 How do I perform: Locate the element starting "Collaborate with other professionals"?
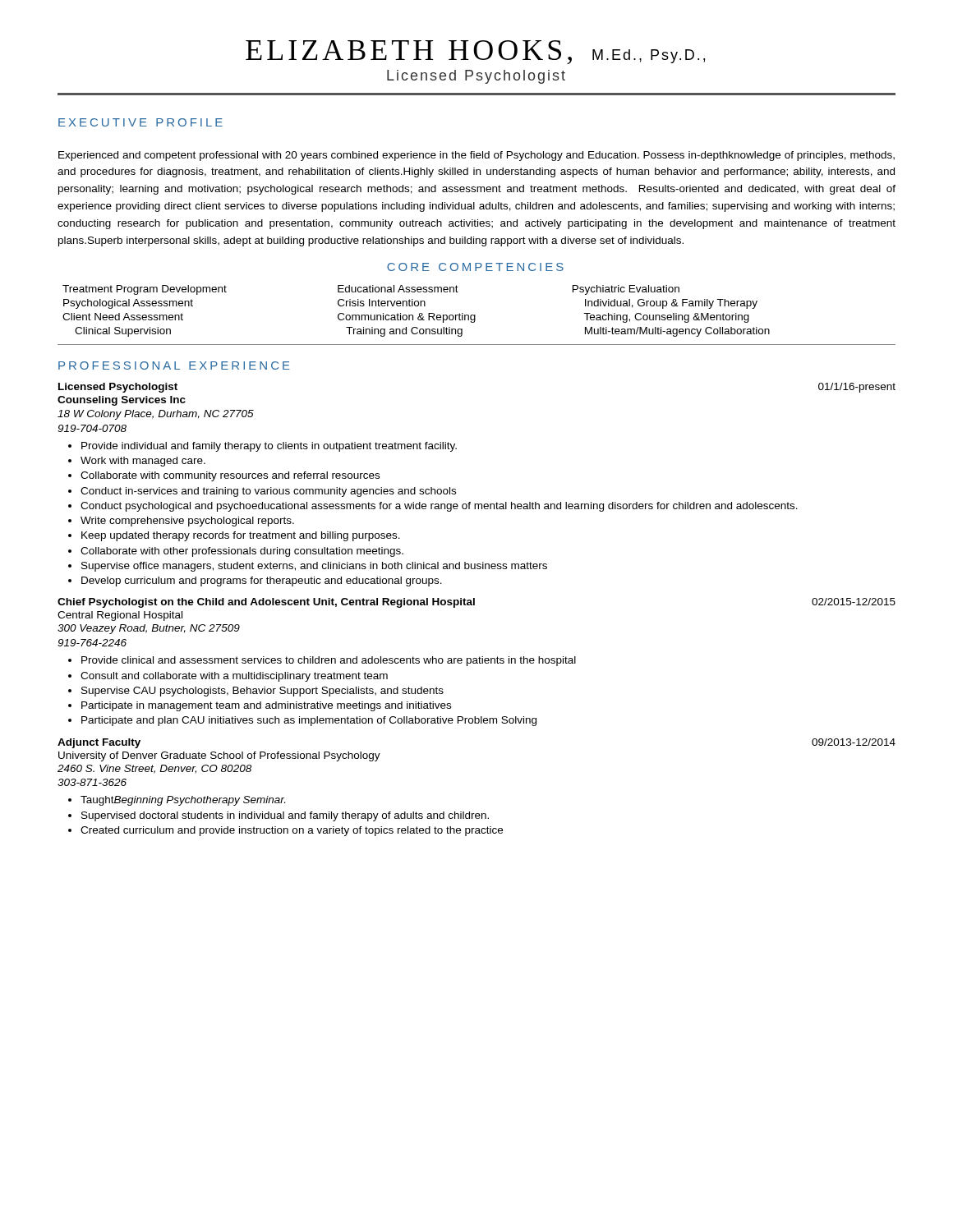tap(236, 552)
